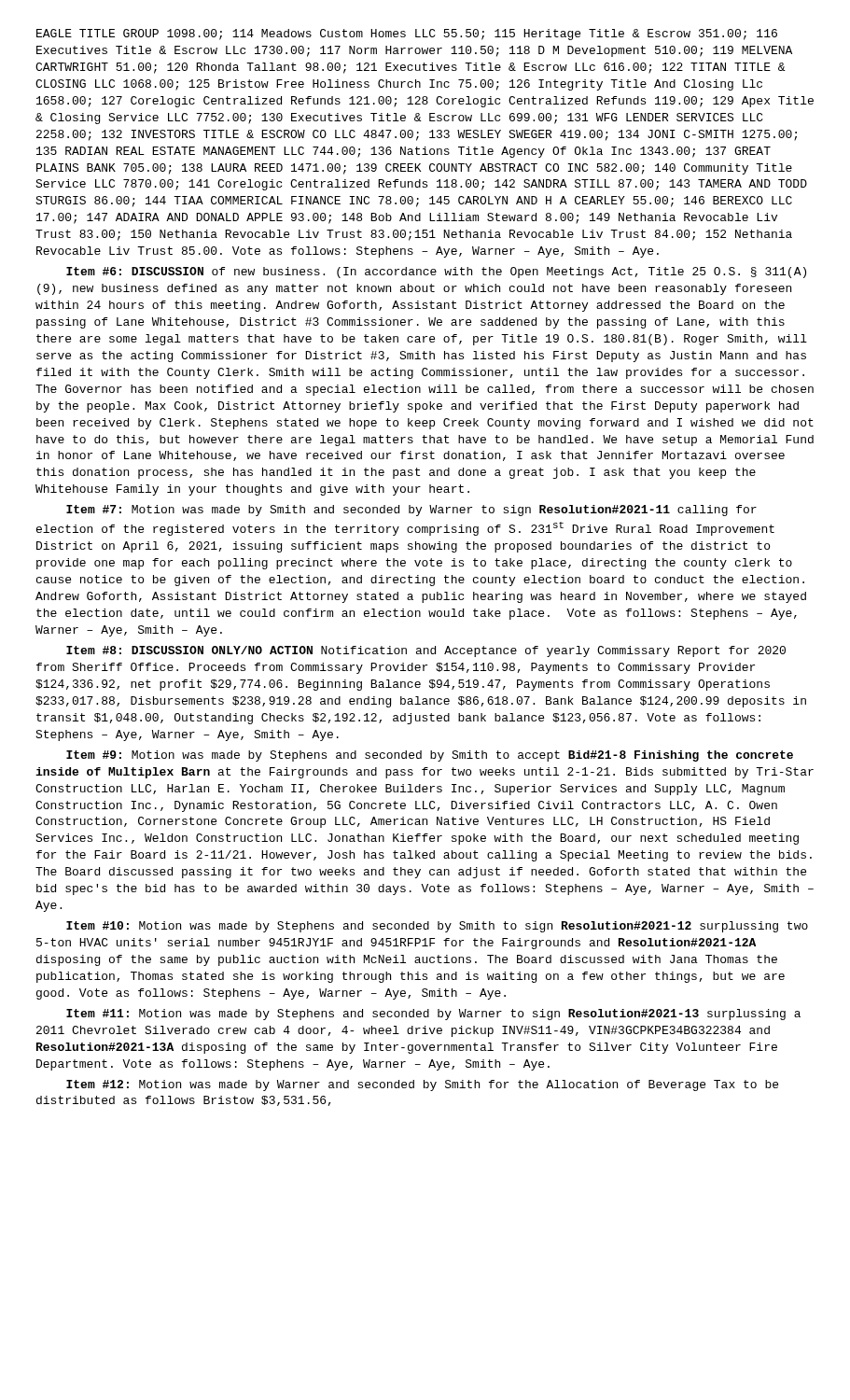Find the text block with the text "Item #6: DISCUSSION of new business."

click(425, 381)
